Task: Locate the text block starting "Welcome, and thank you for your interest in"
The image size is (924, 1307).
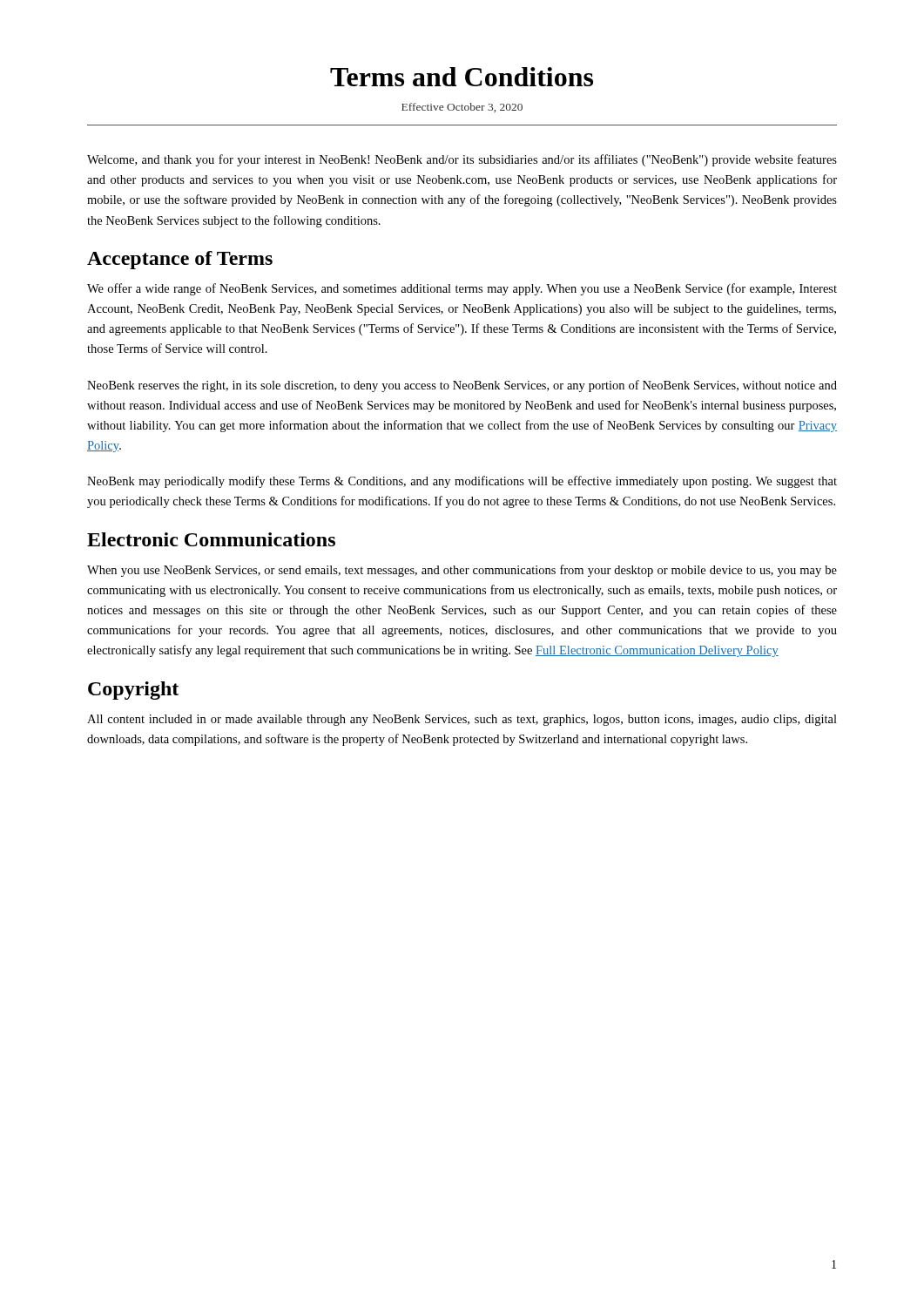Action: [x=462, y=190]
